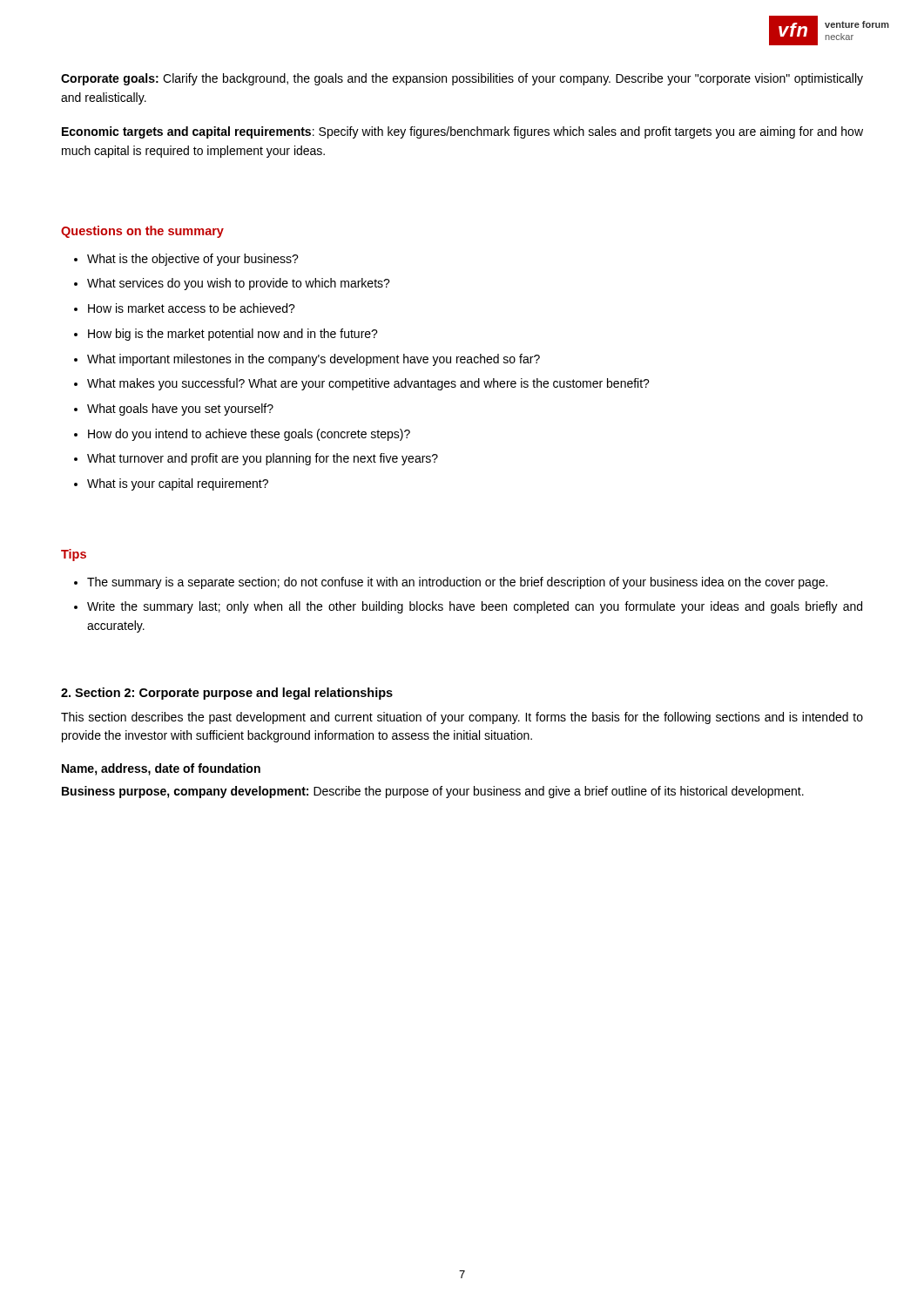Where is the passage that starts "What services do"?
This screenshot has width=924, height=1307.
pyautogui.click(x=239, y=284)
